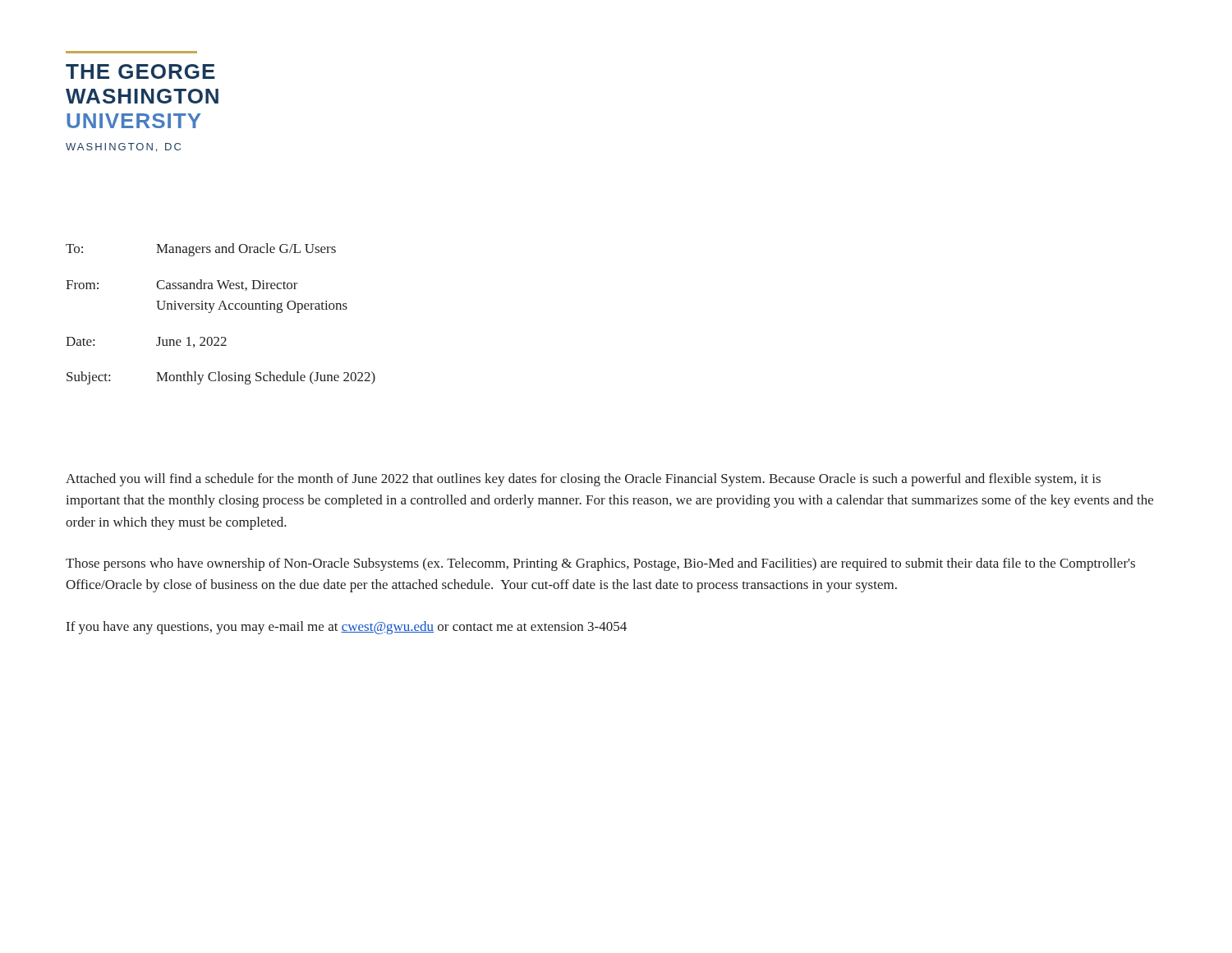Click on the logo
This screenshot has width=1232, height=953.
(181, 102)
